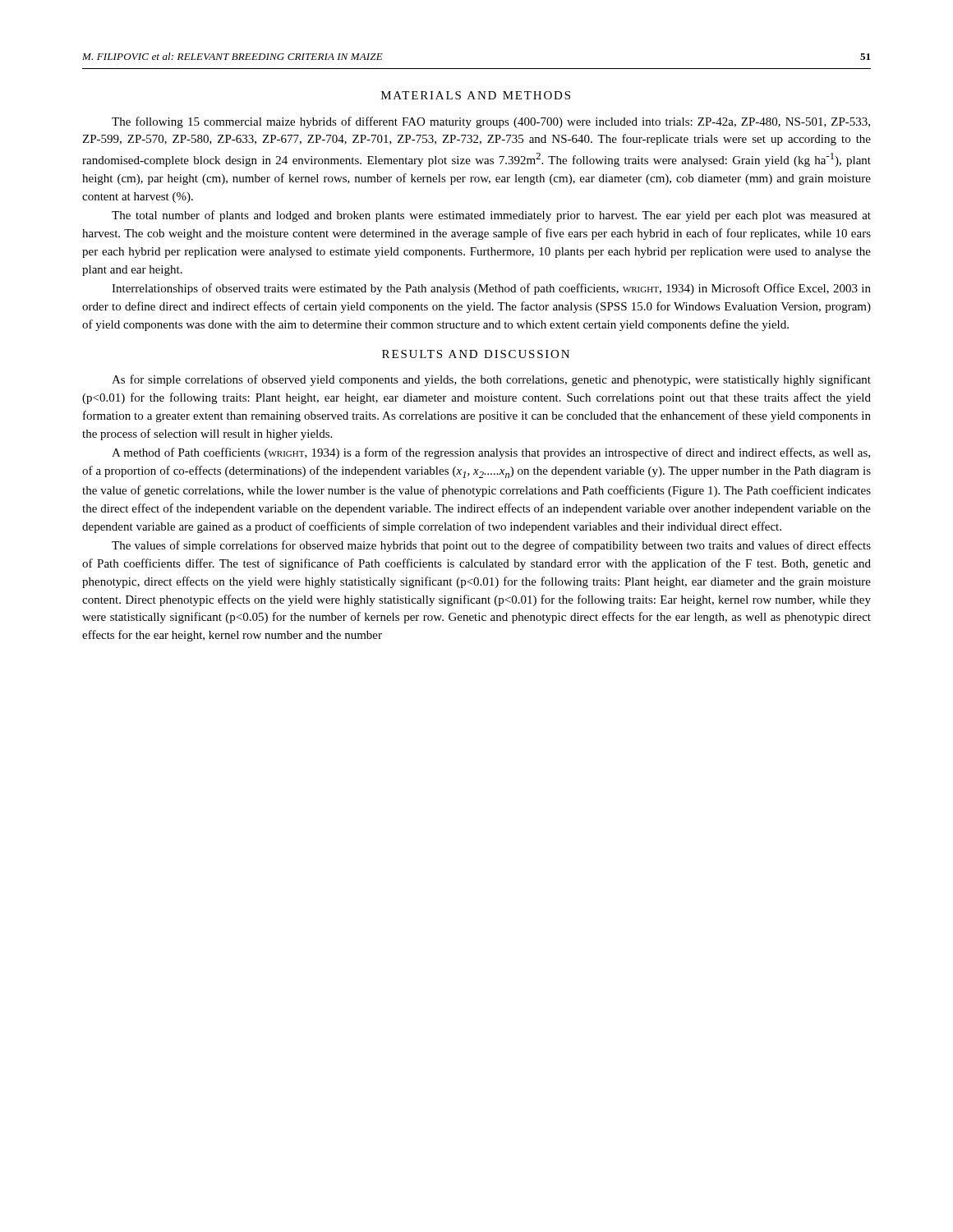
Task: Find the block on this page that starts "A method of Path coefficients"
Action: click(476, 490)
